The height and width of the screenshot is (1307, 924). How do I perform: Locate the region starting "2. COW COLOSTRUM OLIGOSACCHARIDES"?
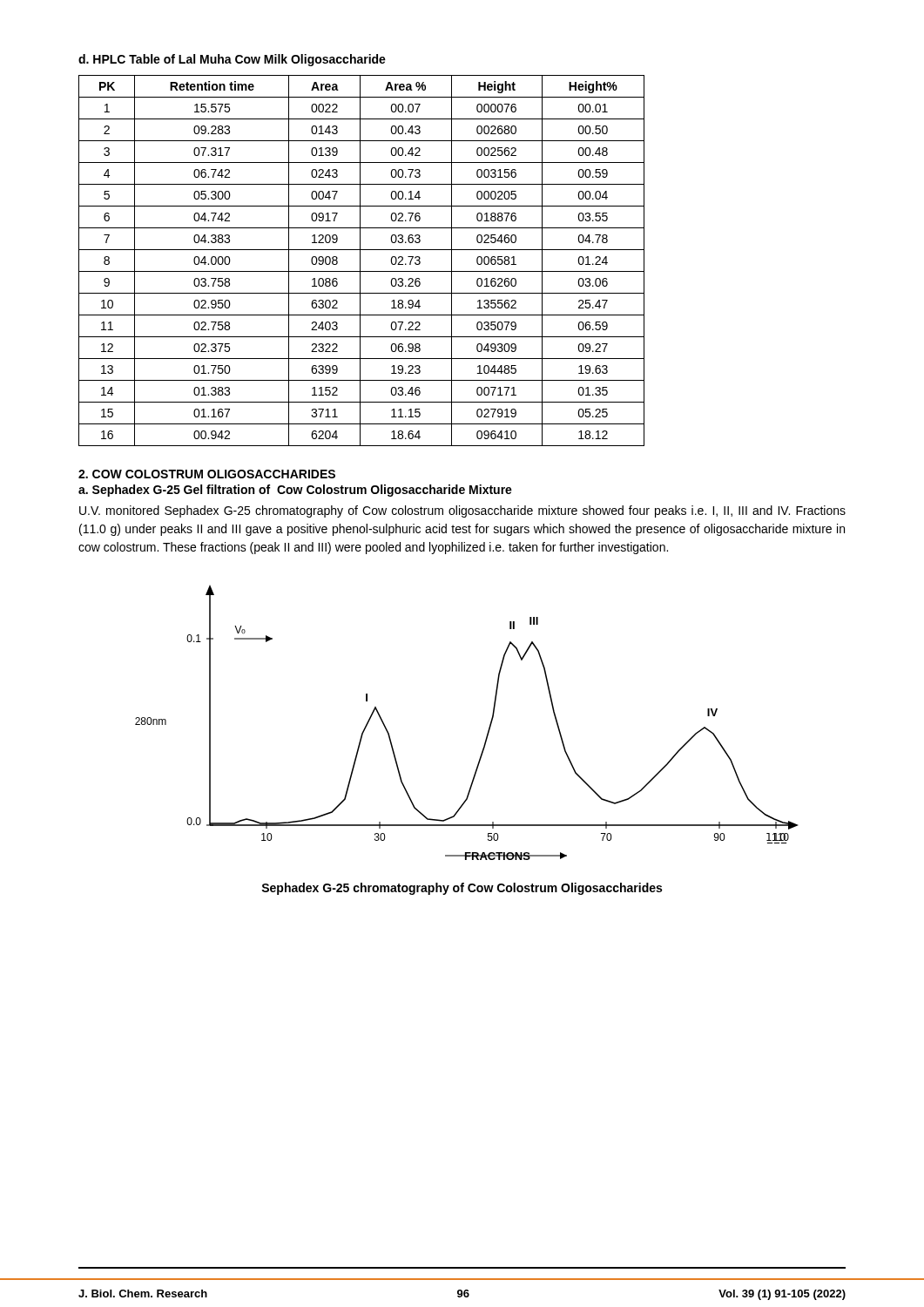pyautogui.click(x=207, y=474)
